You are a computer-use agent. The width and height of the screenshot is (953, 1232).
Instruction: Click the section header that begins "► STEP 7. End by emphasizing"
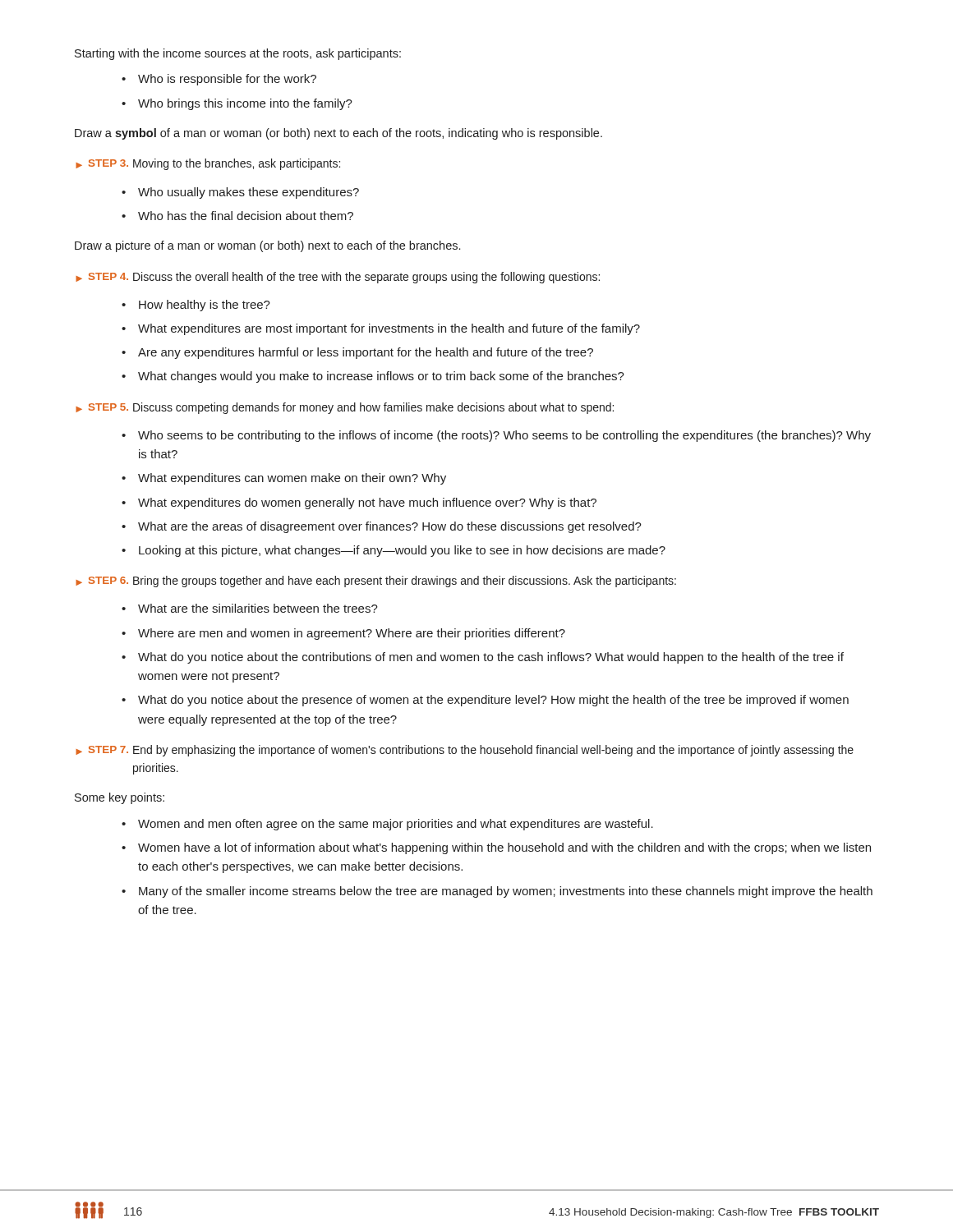(x=476, y=759)
